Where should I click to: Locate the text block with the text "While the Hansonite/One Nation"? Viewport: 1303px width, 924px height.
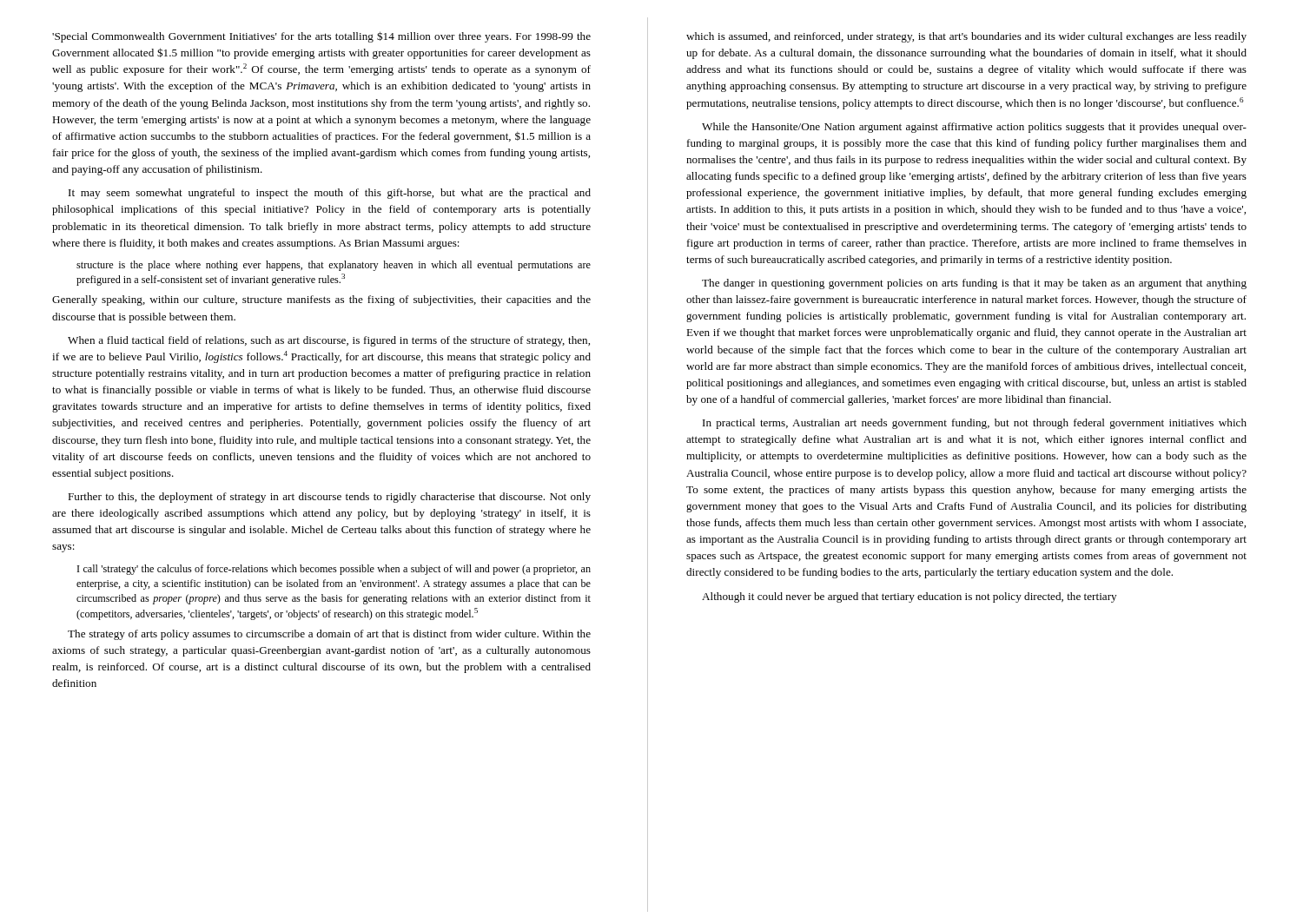click(x=966, y=193)
